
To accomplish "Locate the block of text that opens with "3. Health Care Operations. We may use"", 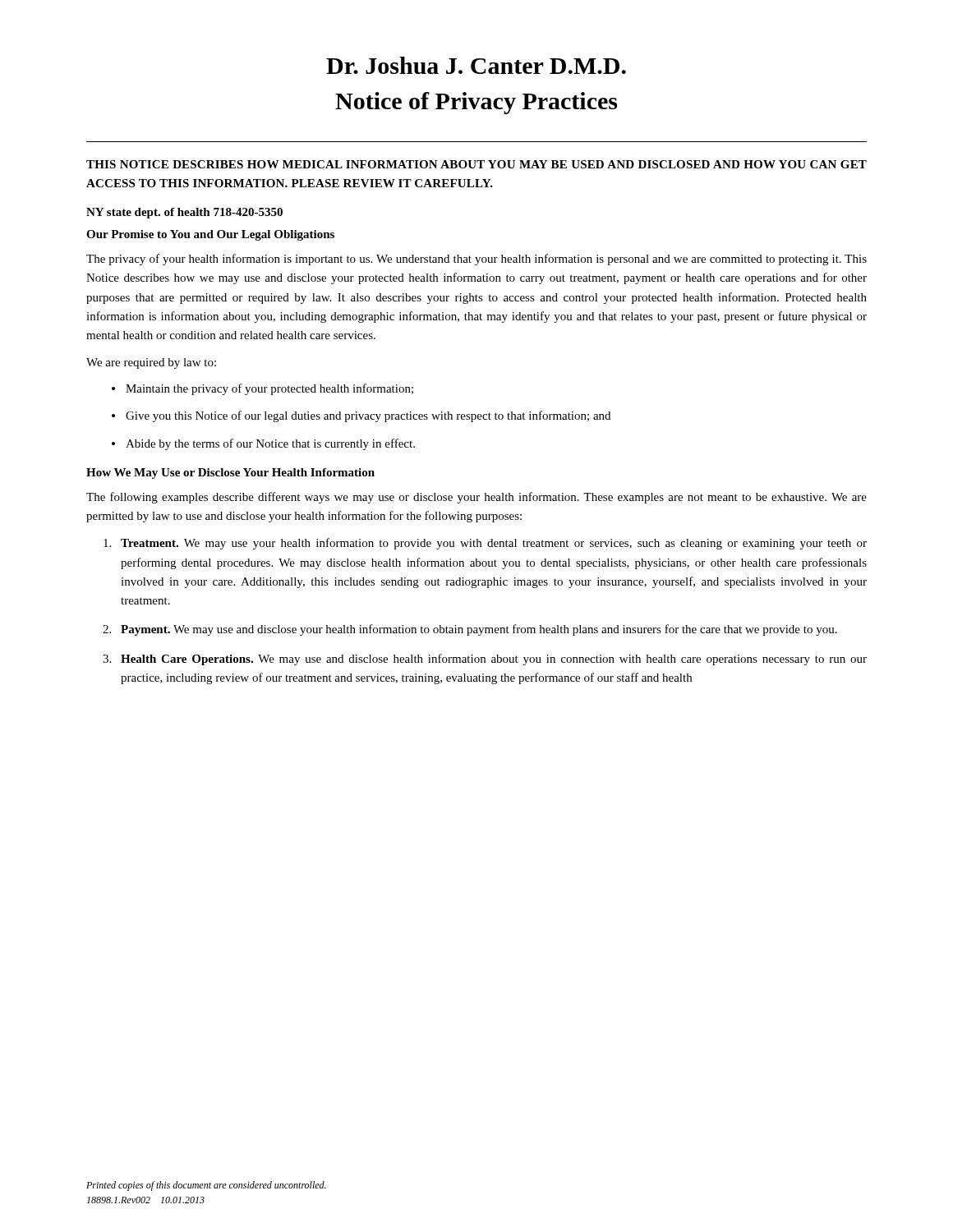I will coord(476,668).
